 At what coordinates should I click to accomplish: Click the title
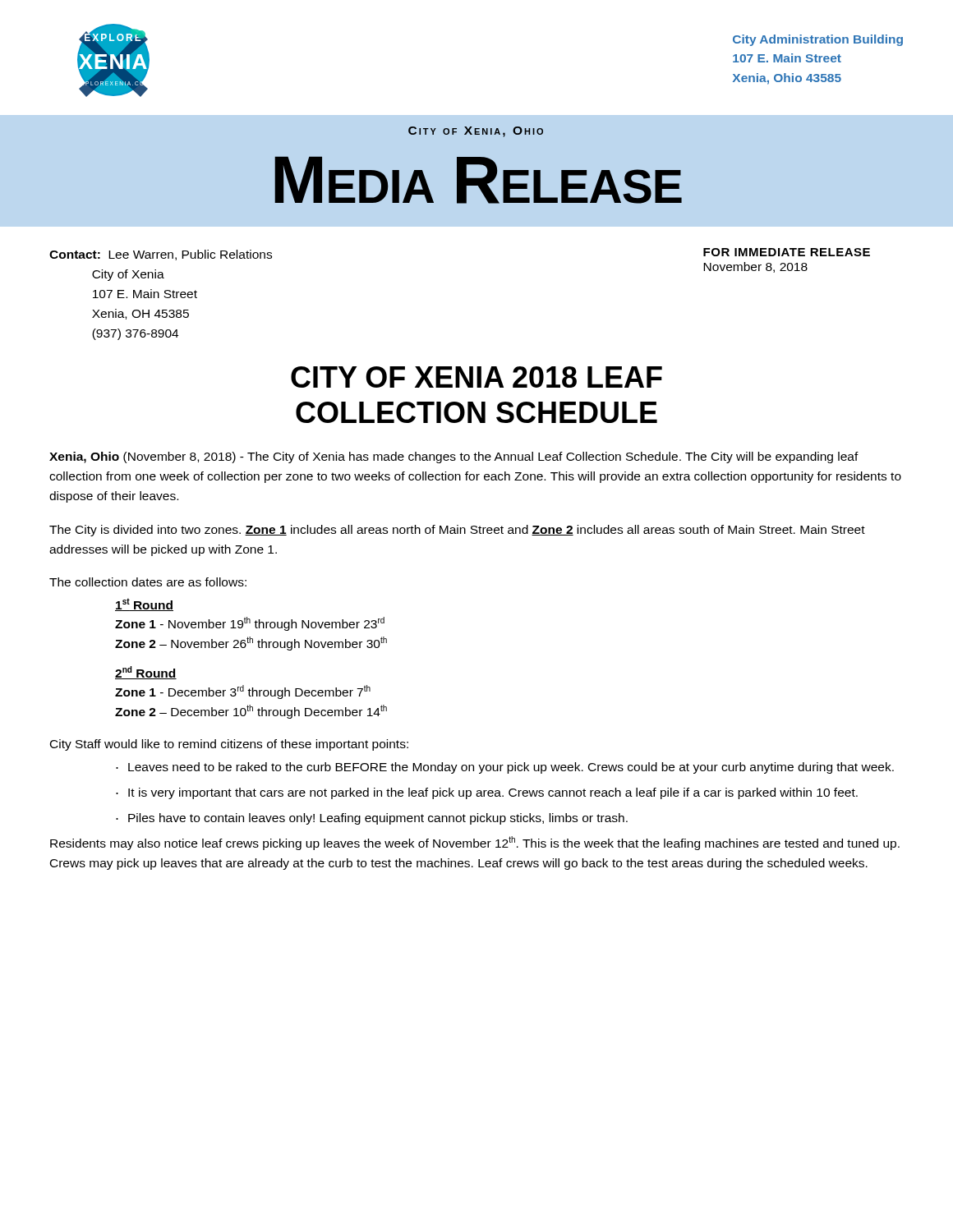pyautogui.click(x=476, y=180)
